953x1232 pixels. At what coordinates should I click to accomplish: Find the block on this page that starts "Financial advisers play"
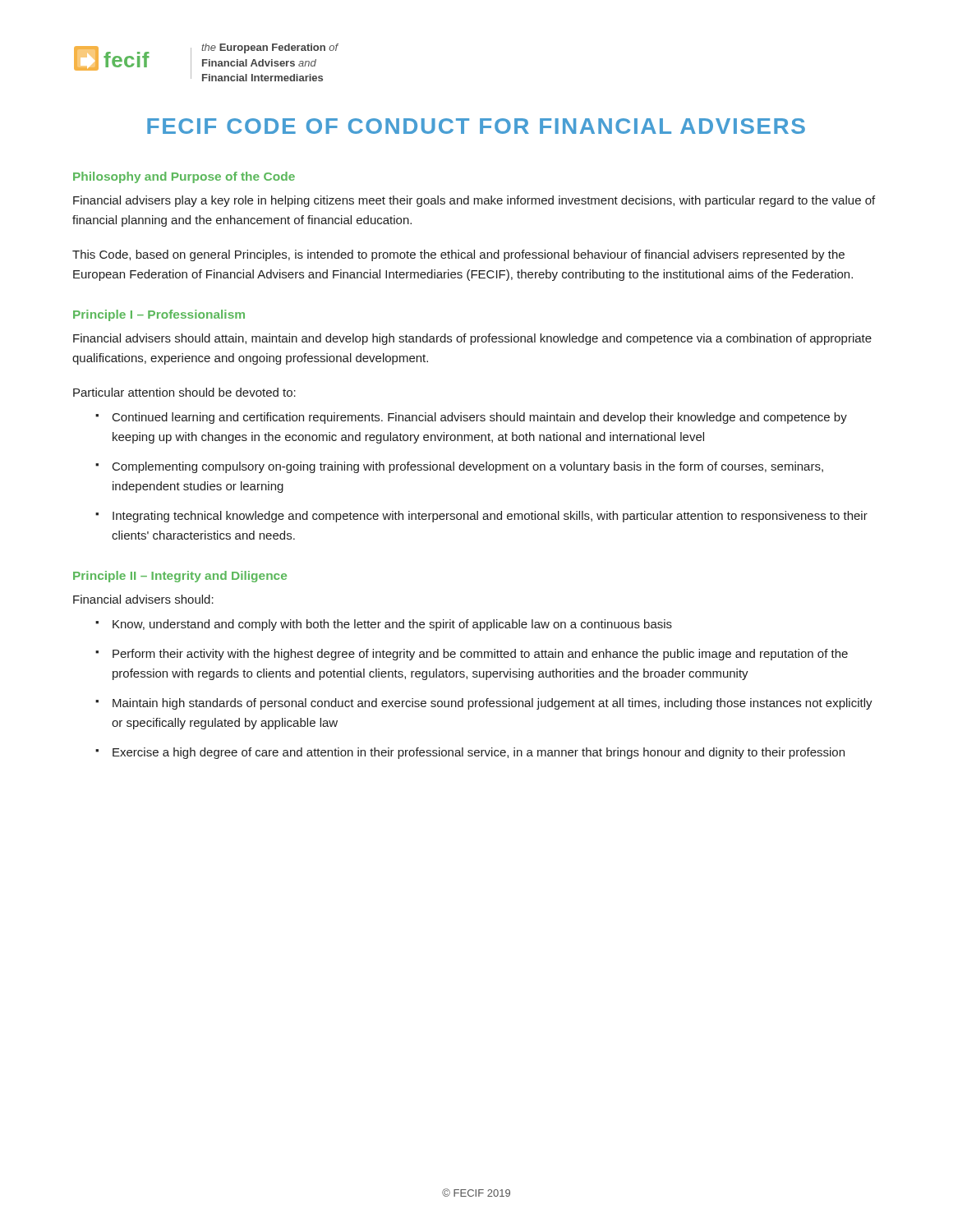click(474, 210)
